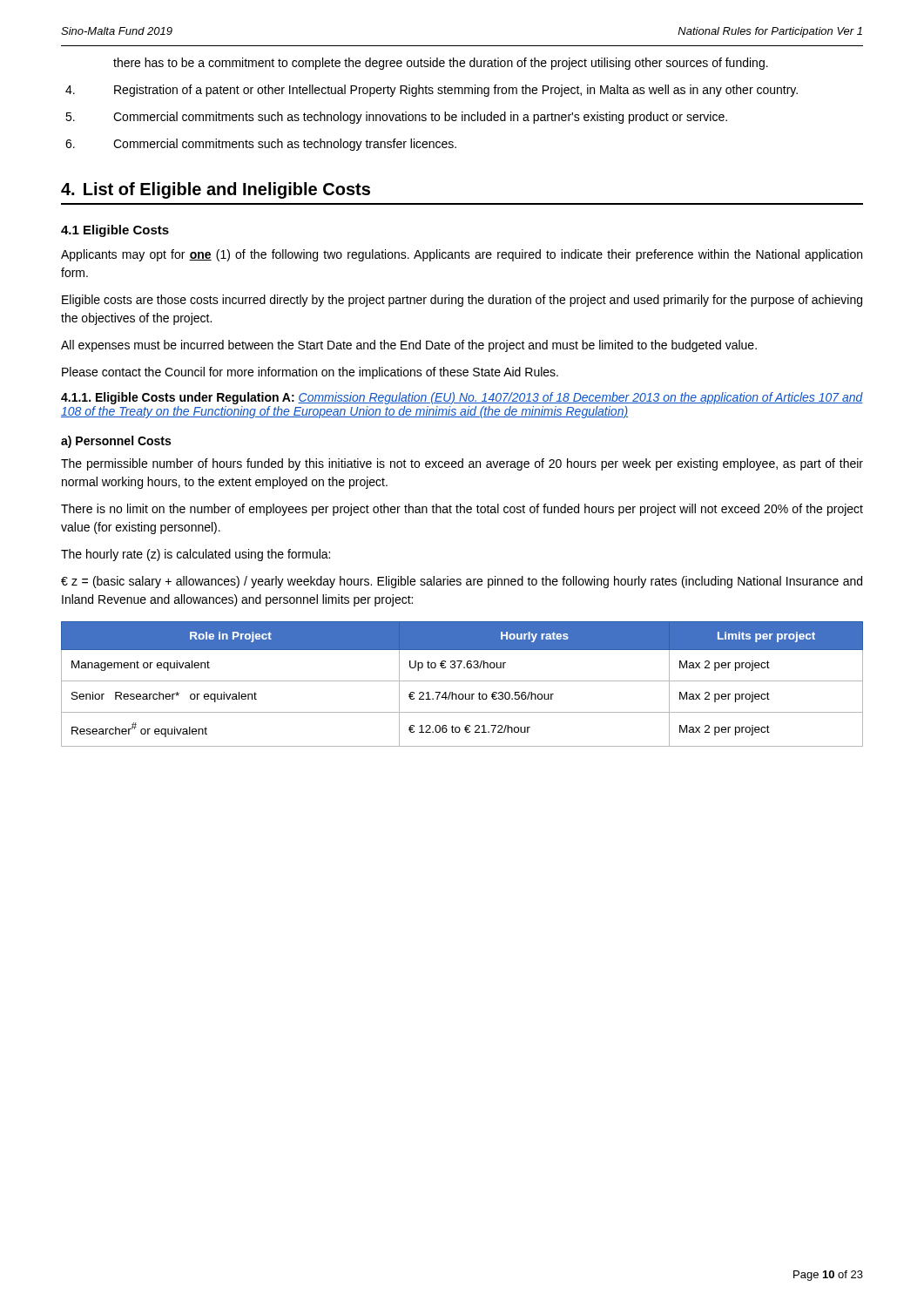Click on the passage starting "4. Registration of a"

pos(462,90)
